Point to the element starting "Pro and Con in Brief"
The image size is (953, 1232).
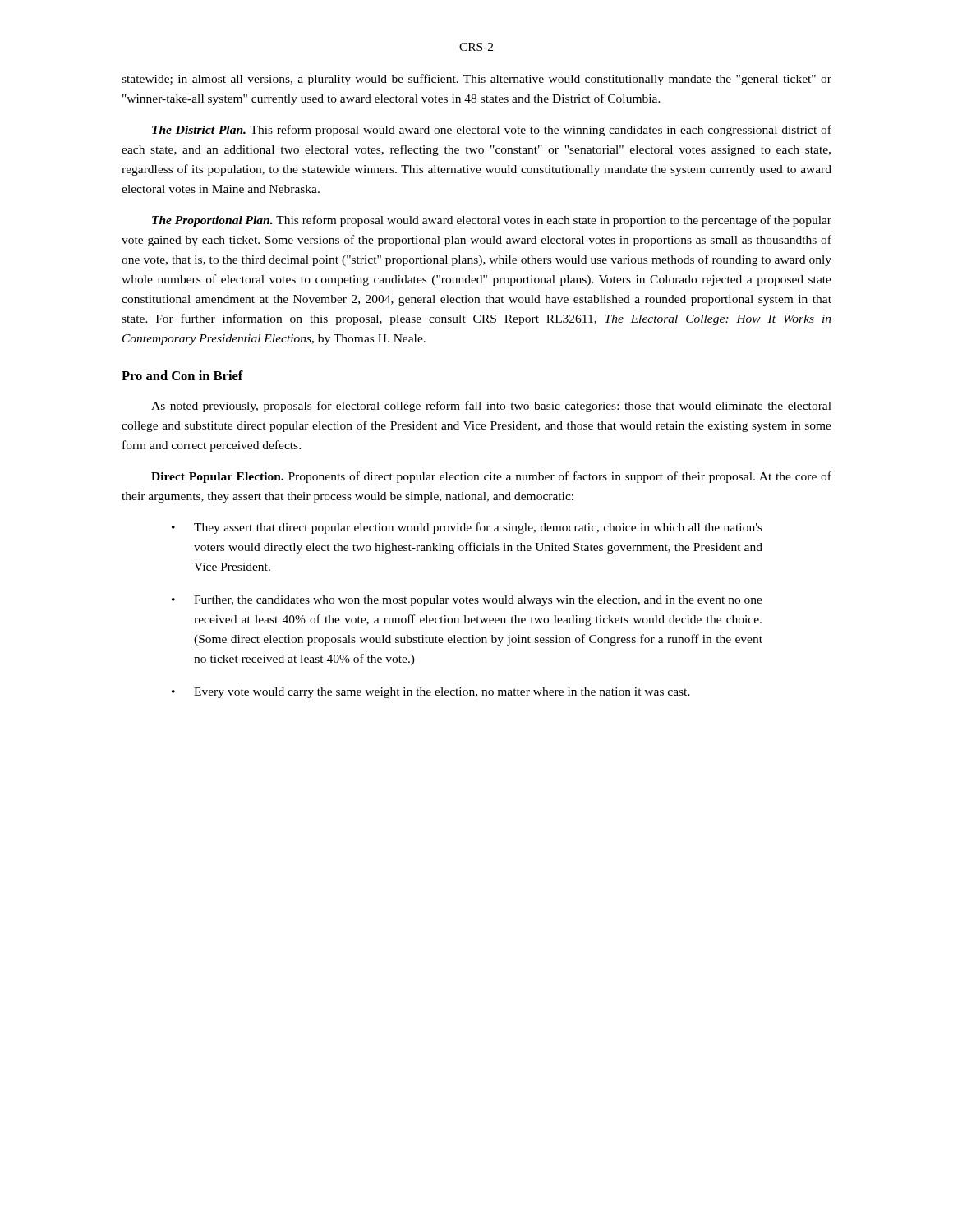(x=182, y=376)
